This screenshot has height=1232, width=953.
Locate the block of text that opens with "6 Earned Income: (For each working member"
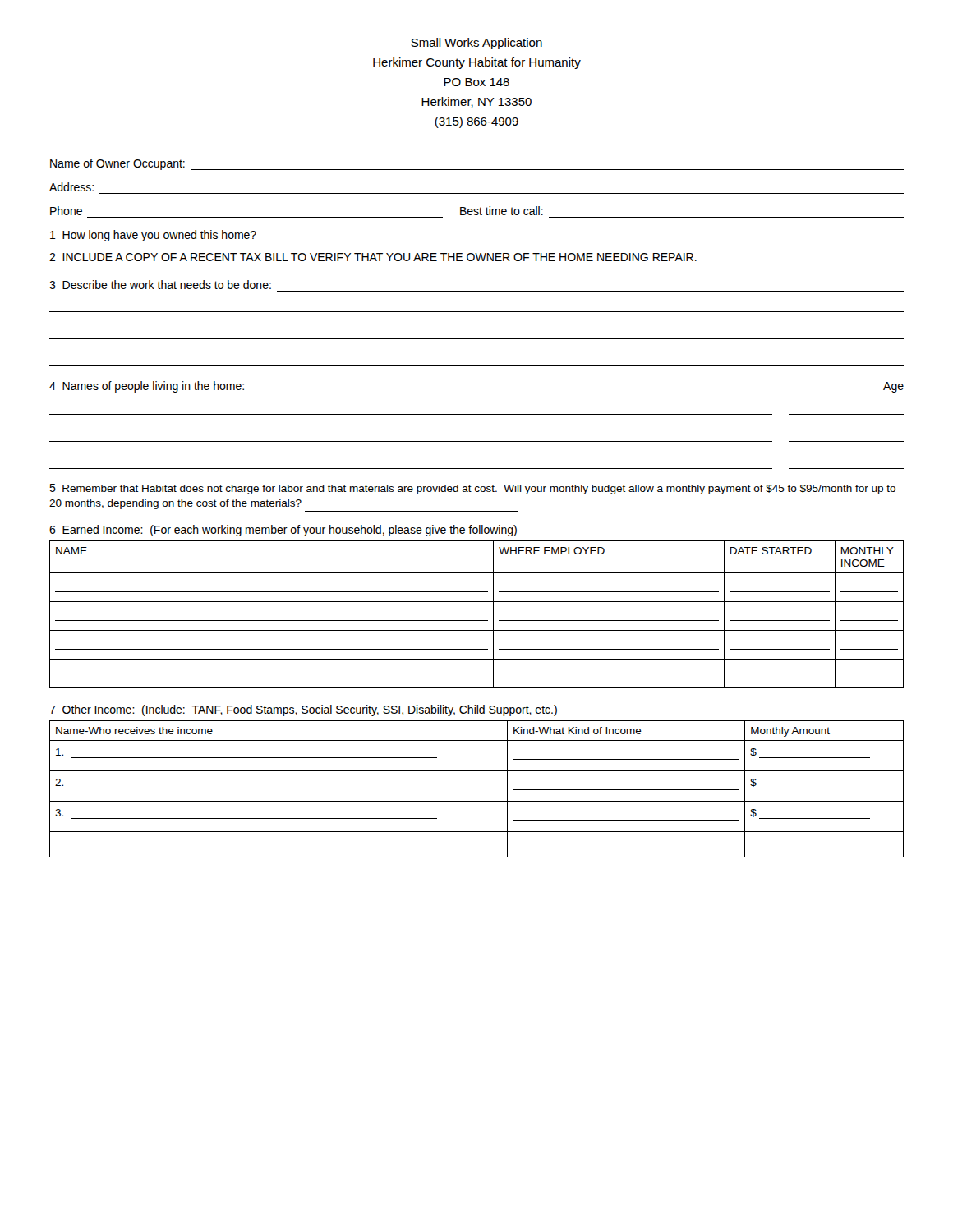(x=283, y=530)
